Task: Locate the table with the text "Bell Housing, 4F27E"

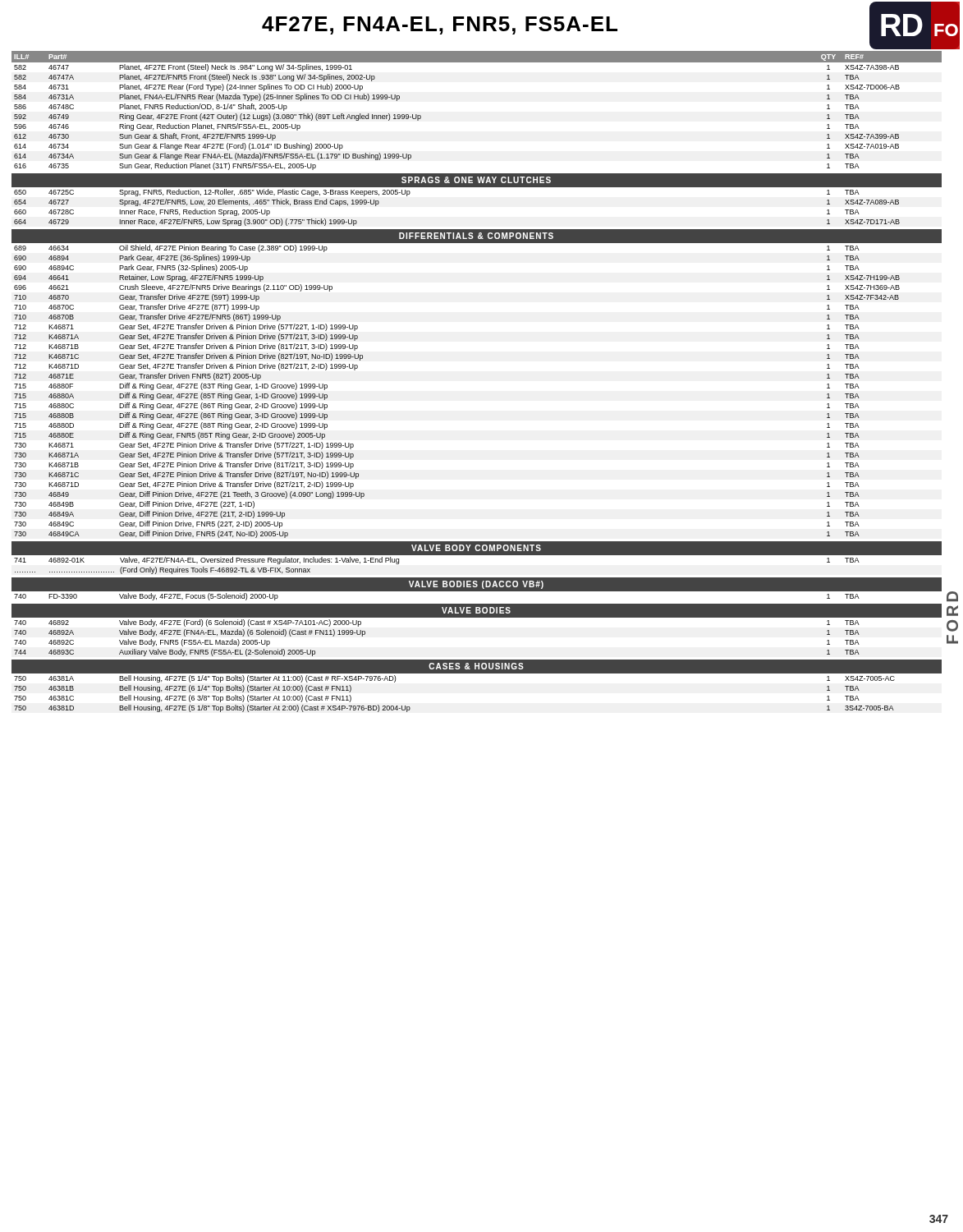Action: 477,693
